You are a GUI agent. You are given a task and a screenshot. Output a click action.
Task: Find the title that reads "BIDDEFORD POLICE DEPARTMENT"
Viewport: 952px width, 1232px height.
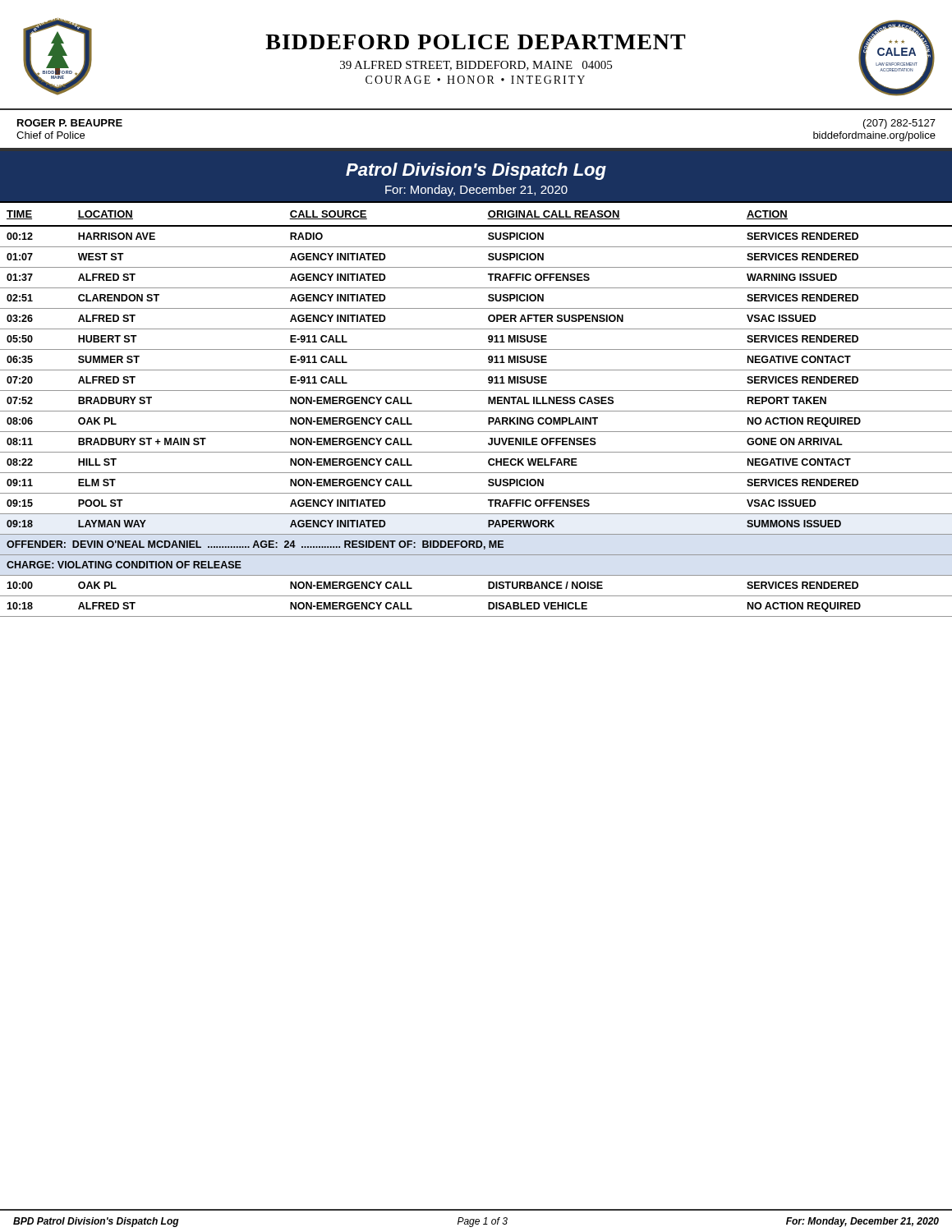pyautogui.click(x=476, y=41)
